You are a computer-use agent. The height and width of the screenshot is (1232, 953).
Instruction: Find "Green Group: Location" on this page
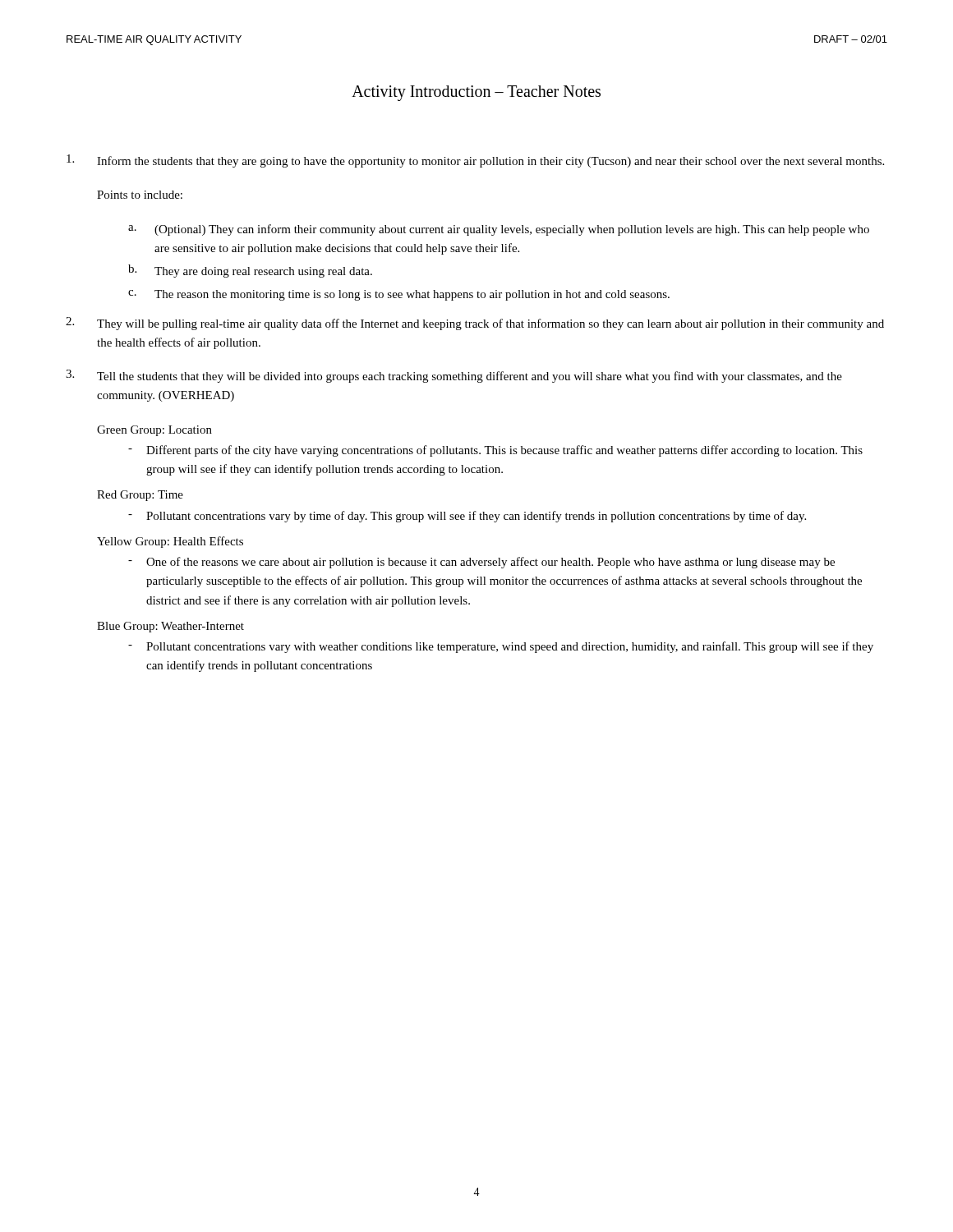point(154,429)
